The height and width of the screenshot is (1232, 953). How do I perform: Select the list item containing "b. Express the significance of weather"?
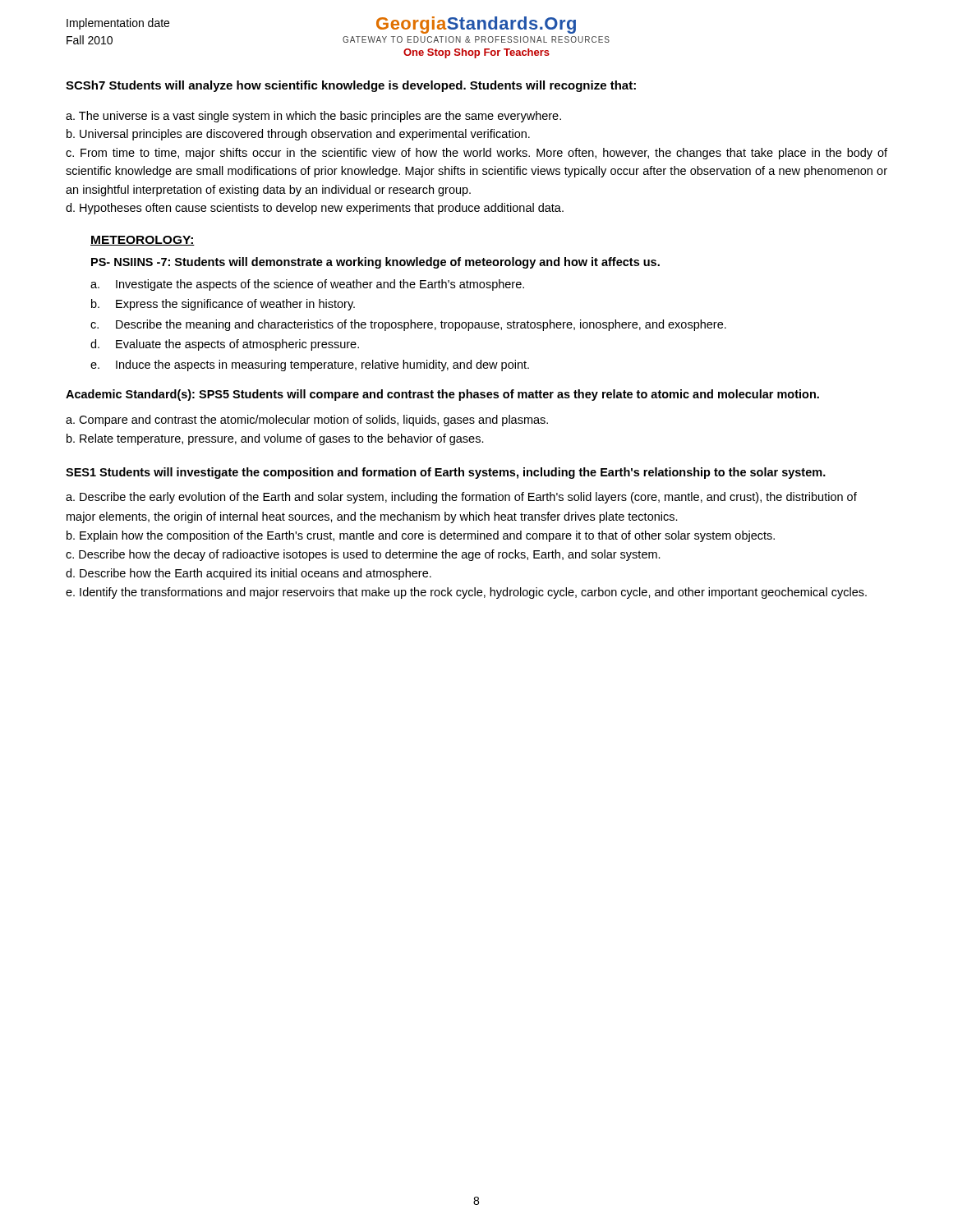(x=223, y=305)
